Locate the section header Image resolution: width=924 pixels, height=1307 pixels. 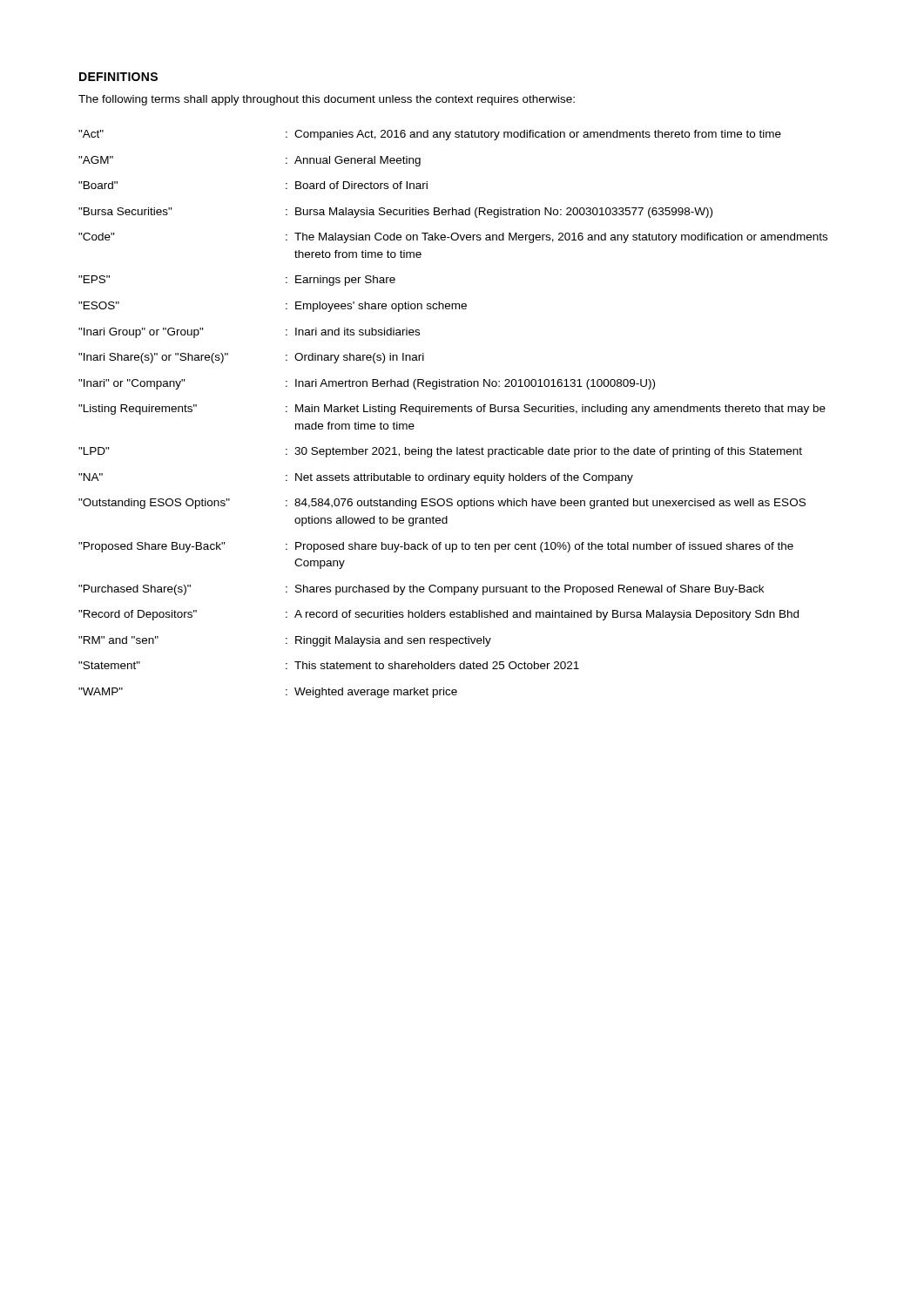[118, 77]
